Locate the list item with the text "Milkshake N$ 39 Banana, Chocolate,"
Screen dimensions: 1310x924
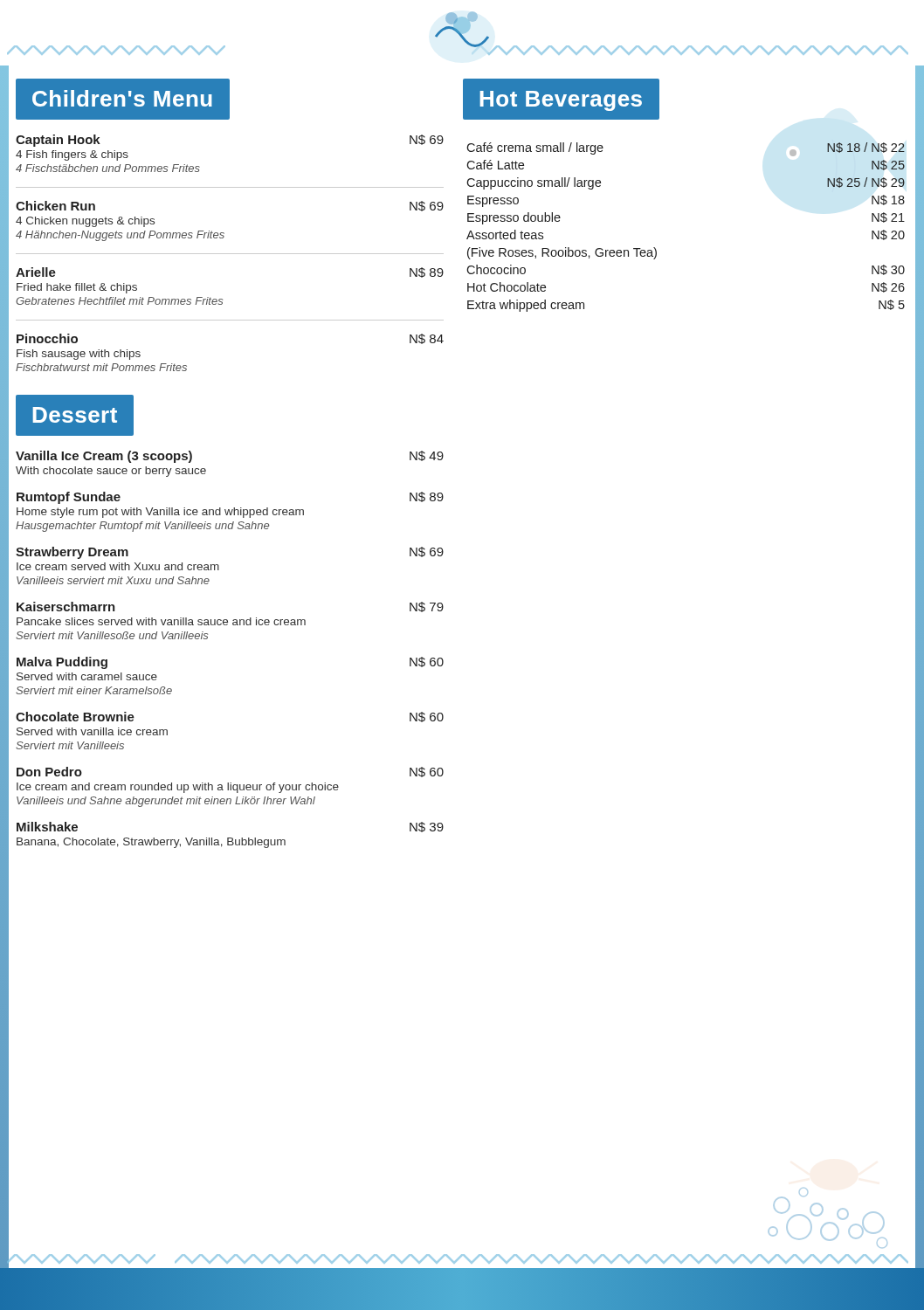230,834
